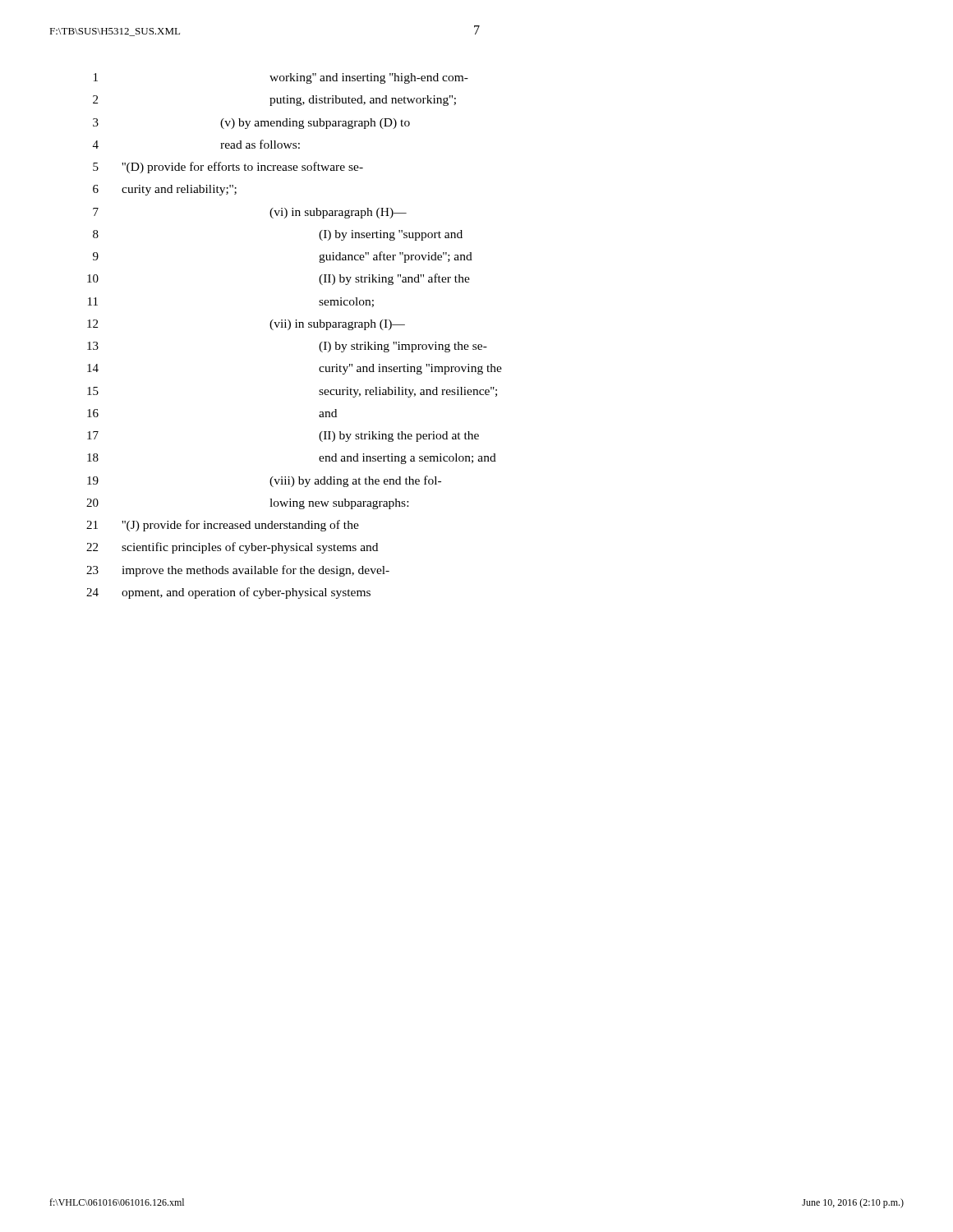Viewport: 953px width, 1232px height.
Task: Click on the block starting "4 read as"
Action: pyautogui.click(x=95, y=144)
